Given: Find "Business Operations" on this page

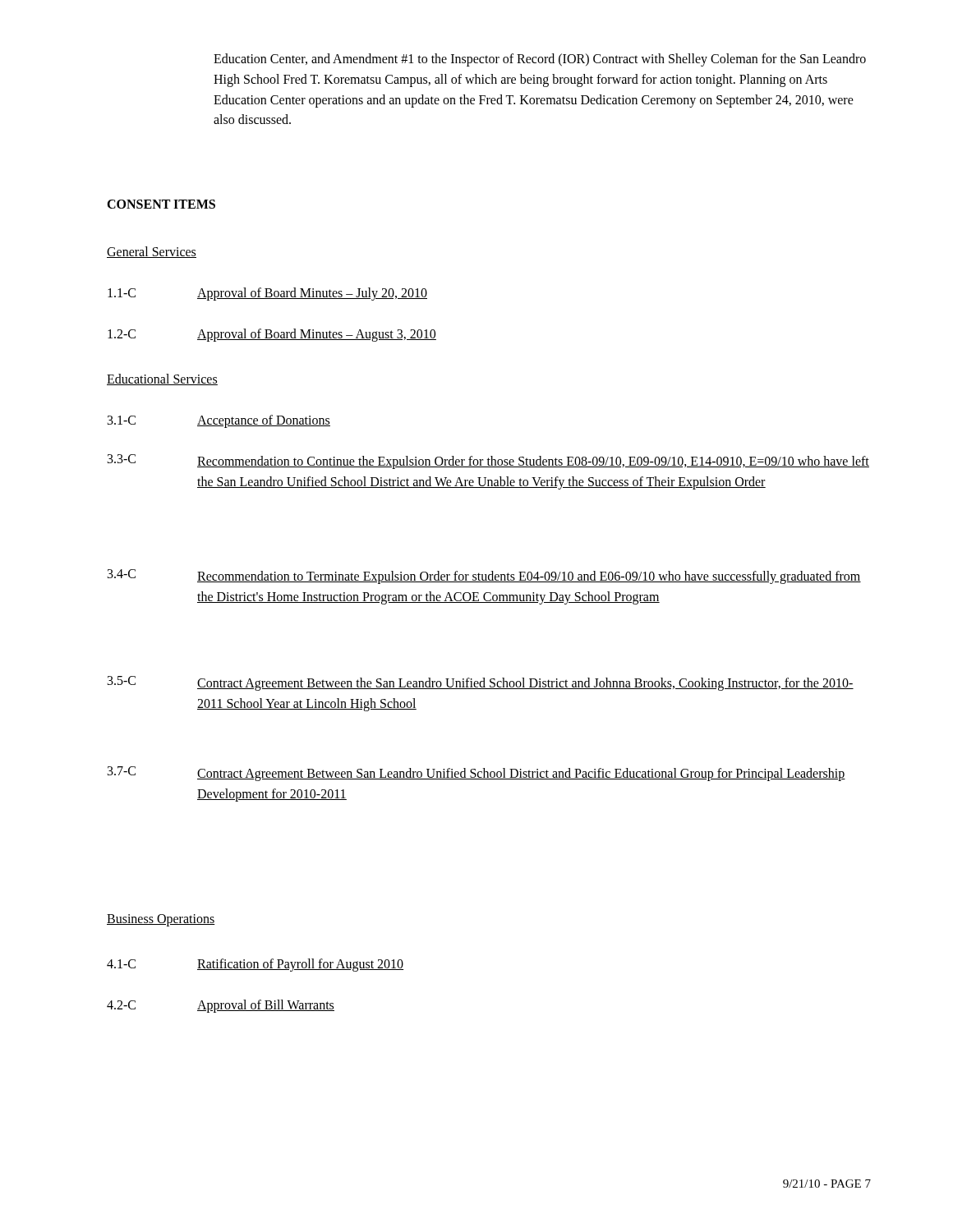Looking at the screenshot, I should click(161, 919).
